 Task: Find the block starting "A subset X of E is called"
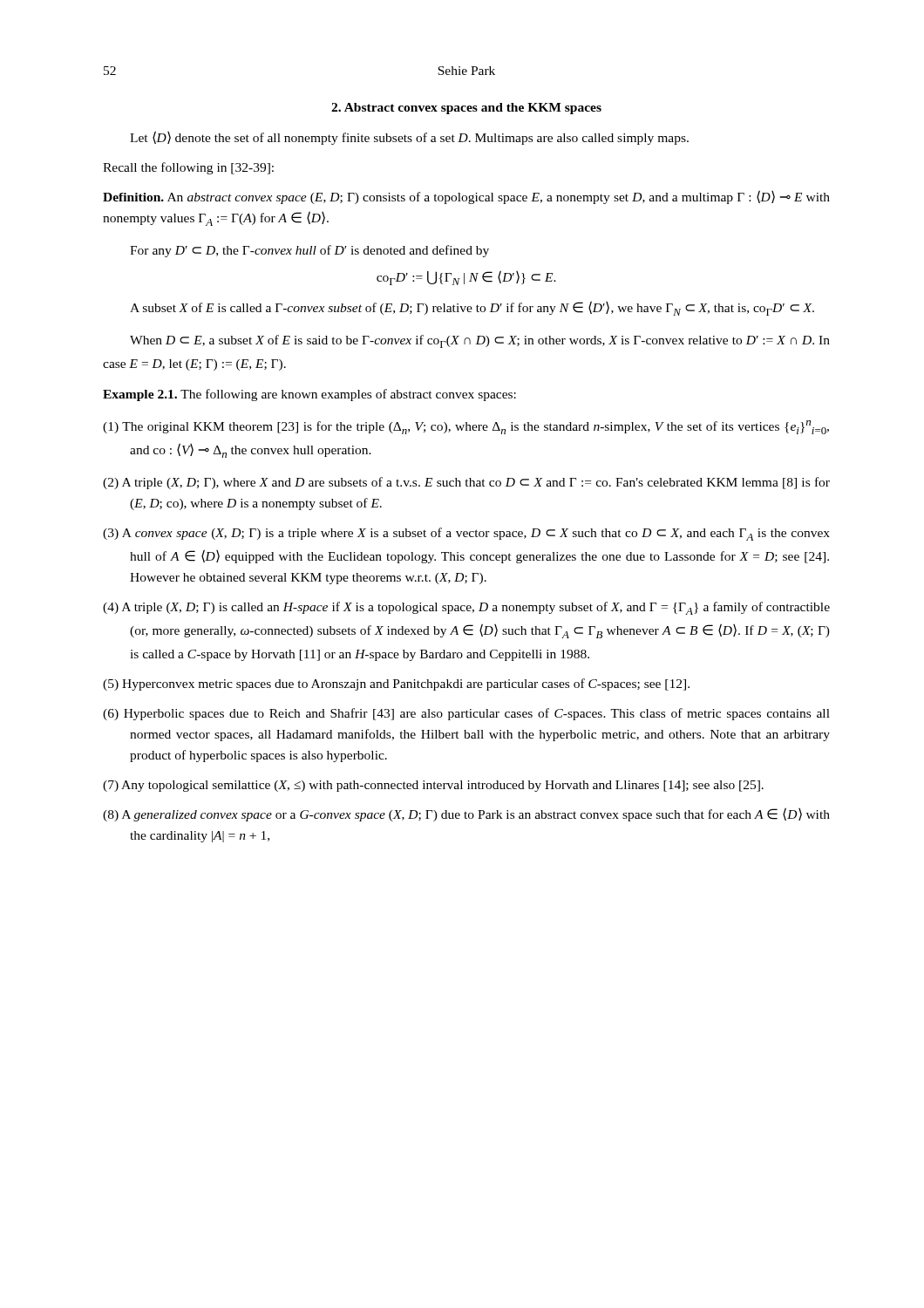click(466, 336)
